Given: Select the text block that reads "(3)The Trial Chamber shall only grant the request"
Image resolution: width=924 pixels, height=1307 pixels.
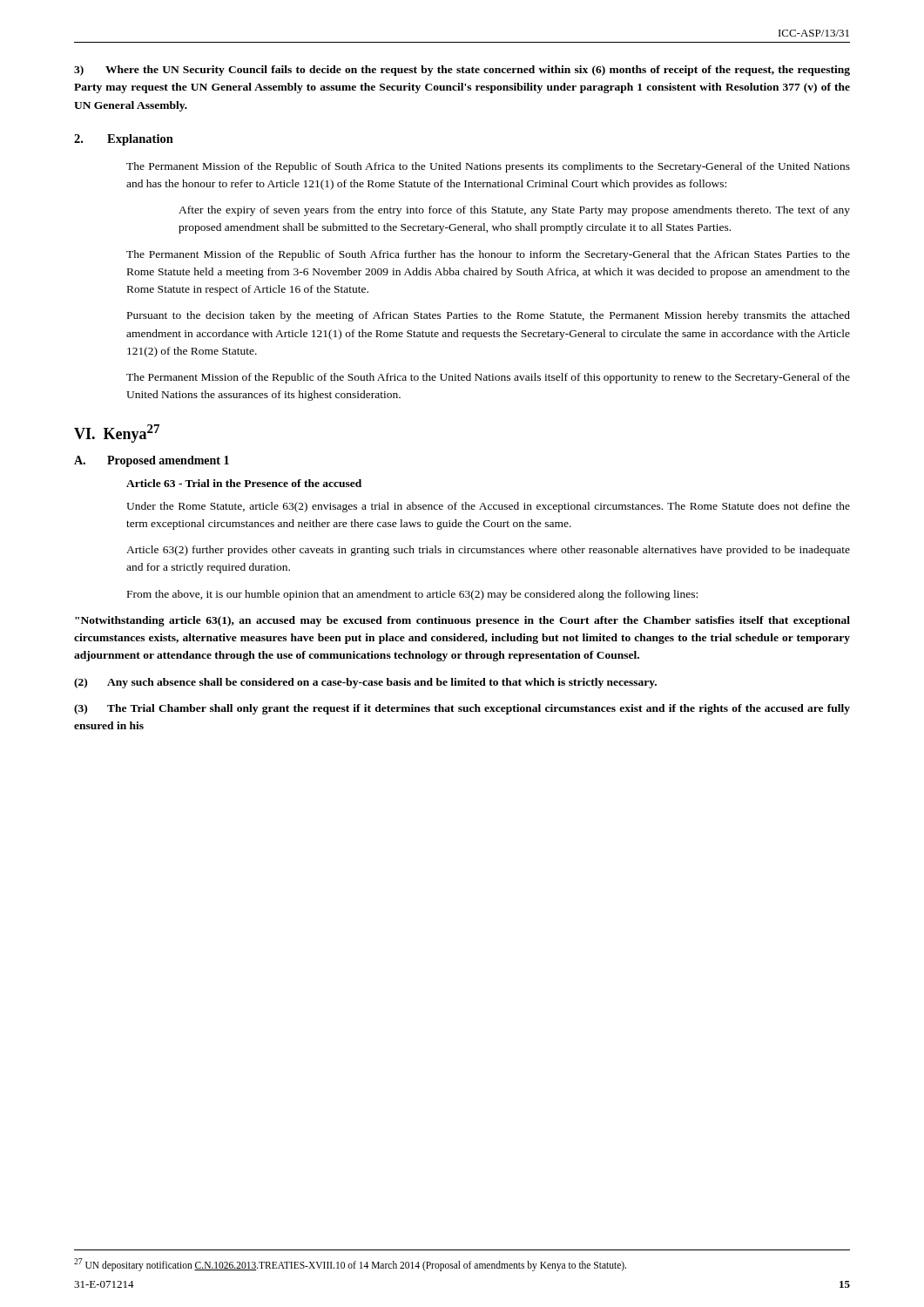Looking at the screenshot, I should coord(462,717).
